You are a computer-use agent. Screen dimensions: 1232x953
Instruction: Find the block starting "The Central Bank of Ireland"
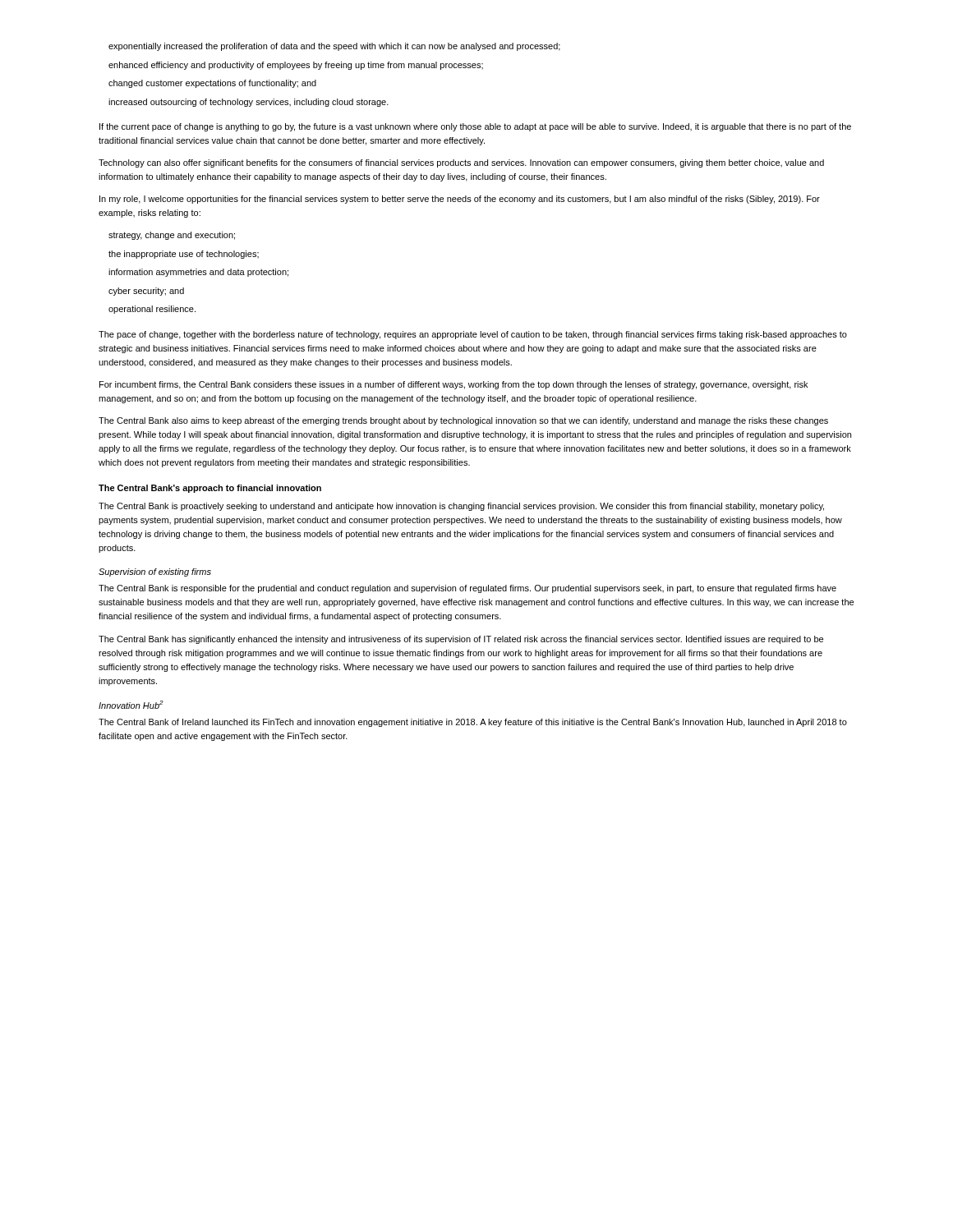coord(473,729)
